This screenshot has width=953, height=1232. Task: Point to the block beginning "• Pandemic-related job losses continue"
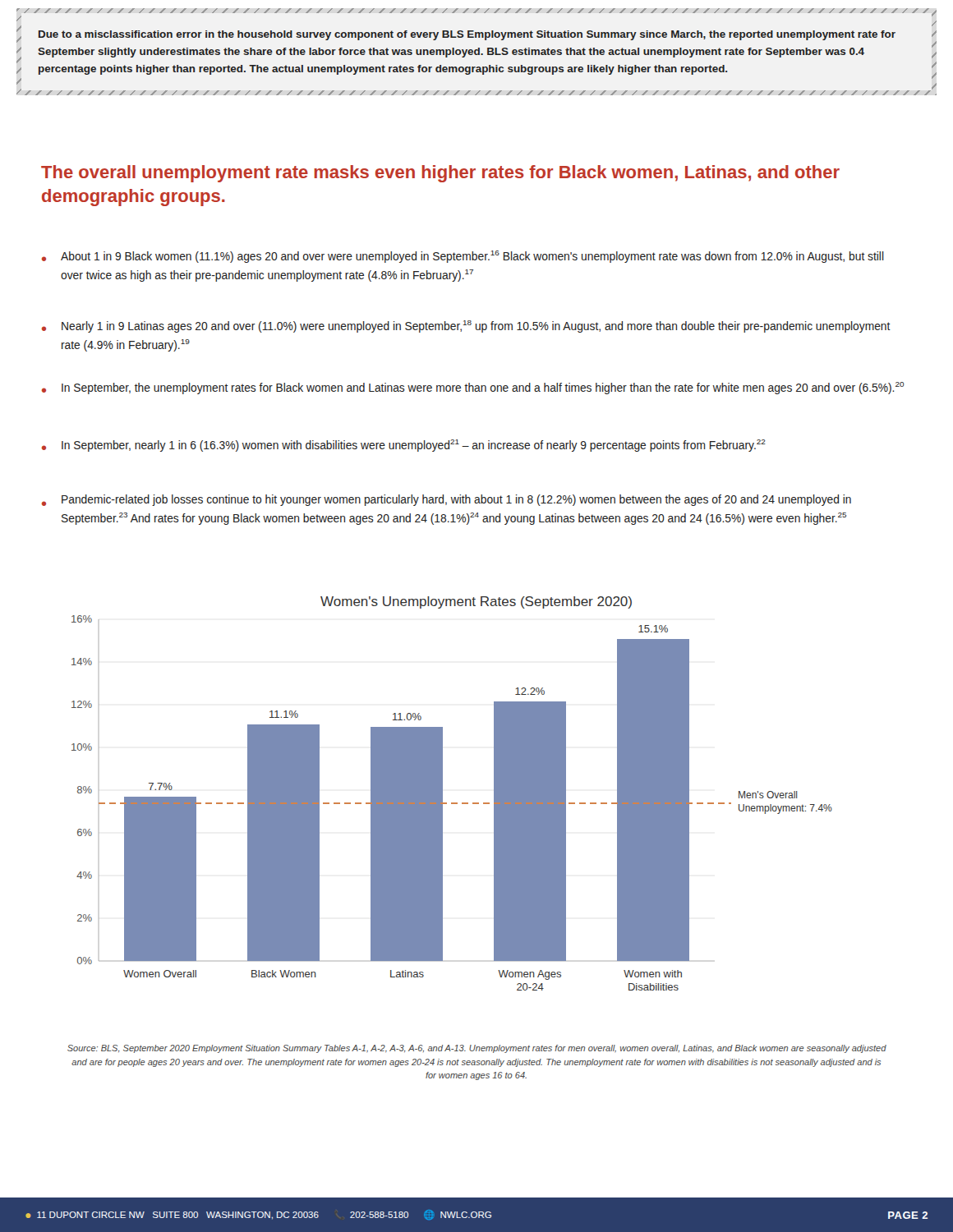tap(474, 509)
